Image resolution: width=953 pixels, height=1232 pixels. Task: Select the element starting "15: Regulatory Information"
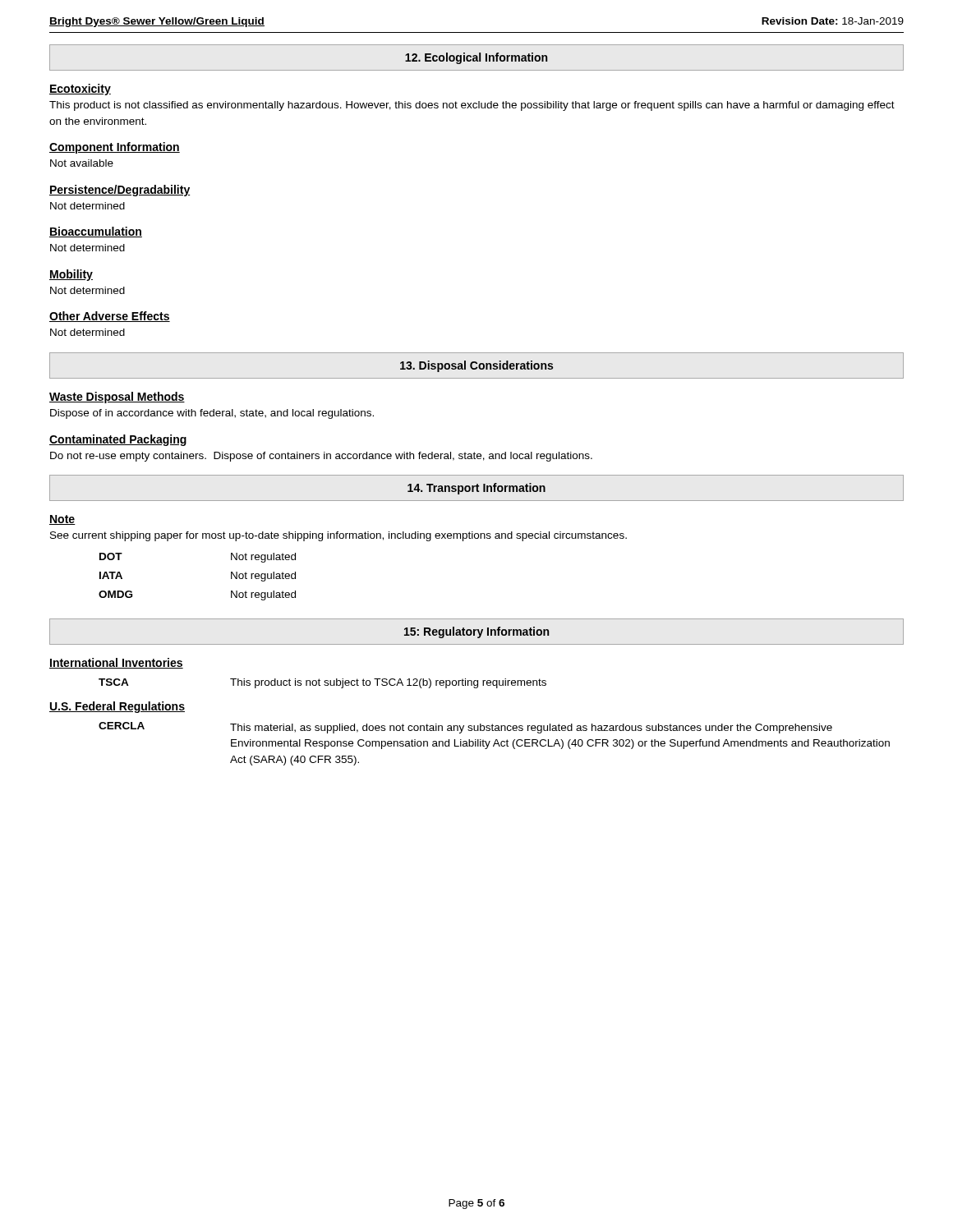(476, 631)
